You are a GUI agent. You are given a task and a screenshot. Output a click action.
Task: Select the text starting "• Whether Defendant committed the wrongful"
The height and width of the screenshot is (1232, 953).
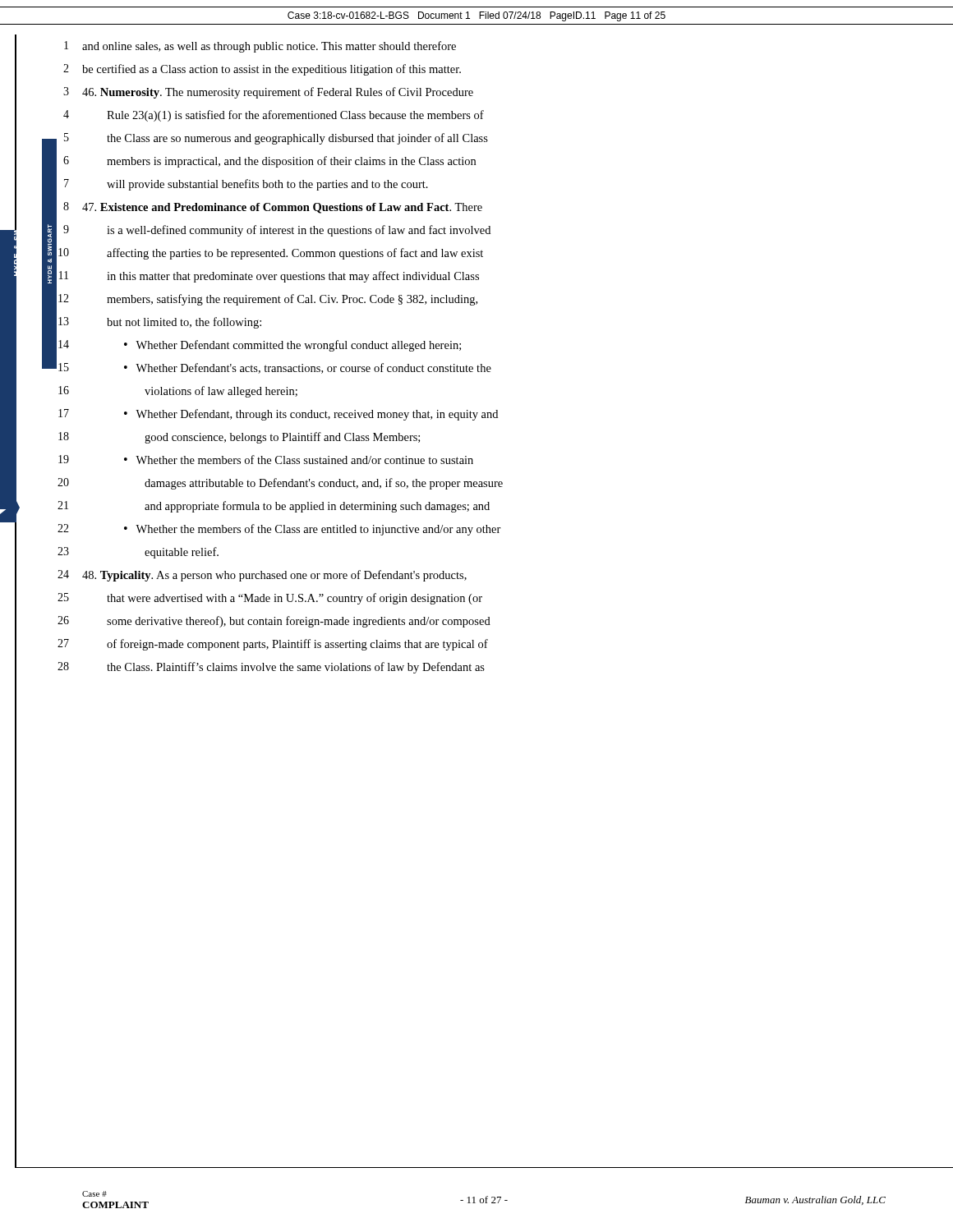(292, 346)
